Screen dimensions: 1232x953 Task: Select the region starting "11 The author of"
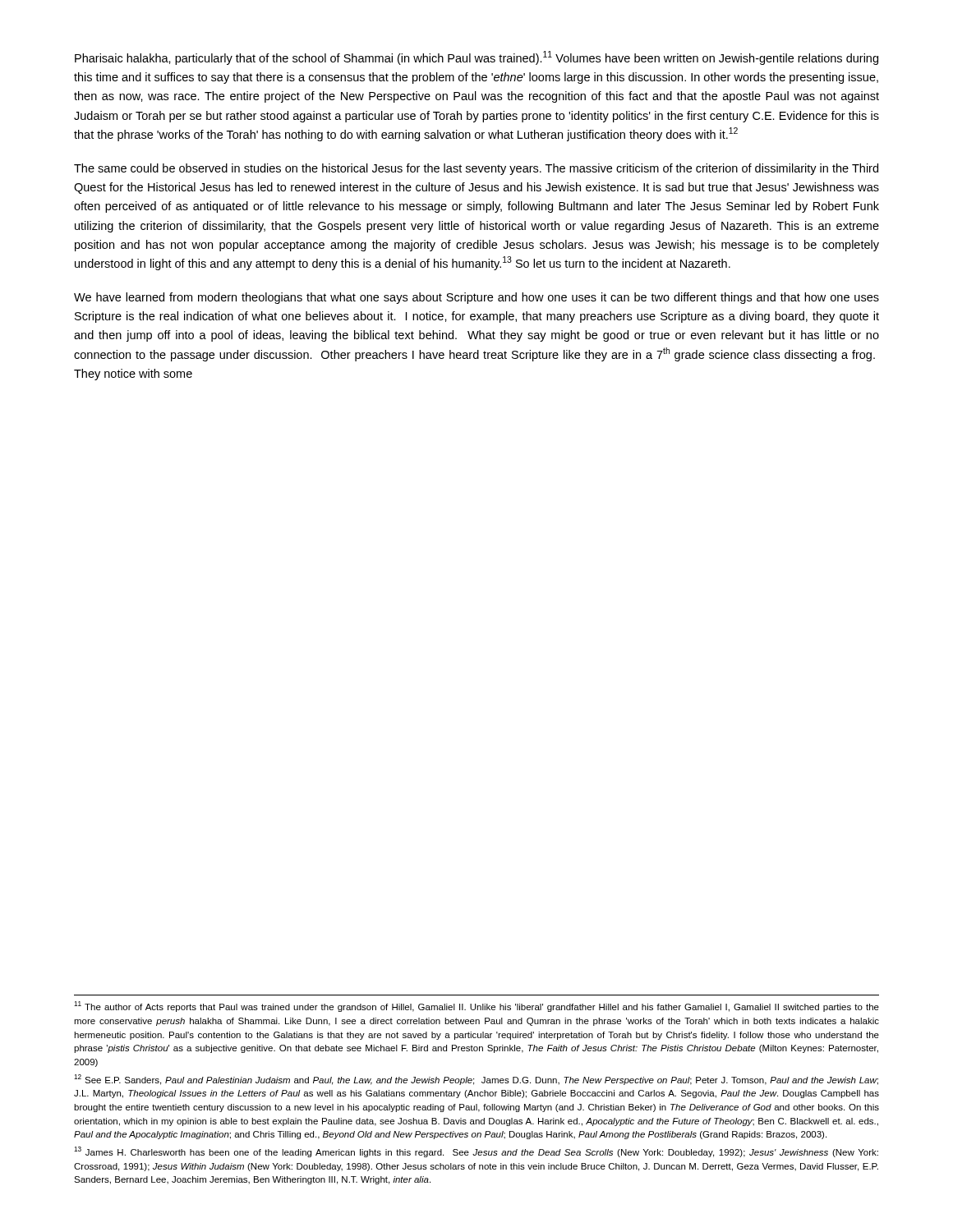coord(476,1034)
